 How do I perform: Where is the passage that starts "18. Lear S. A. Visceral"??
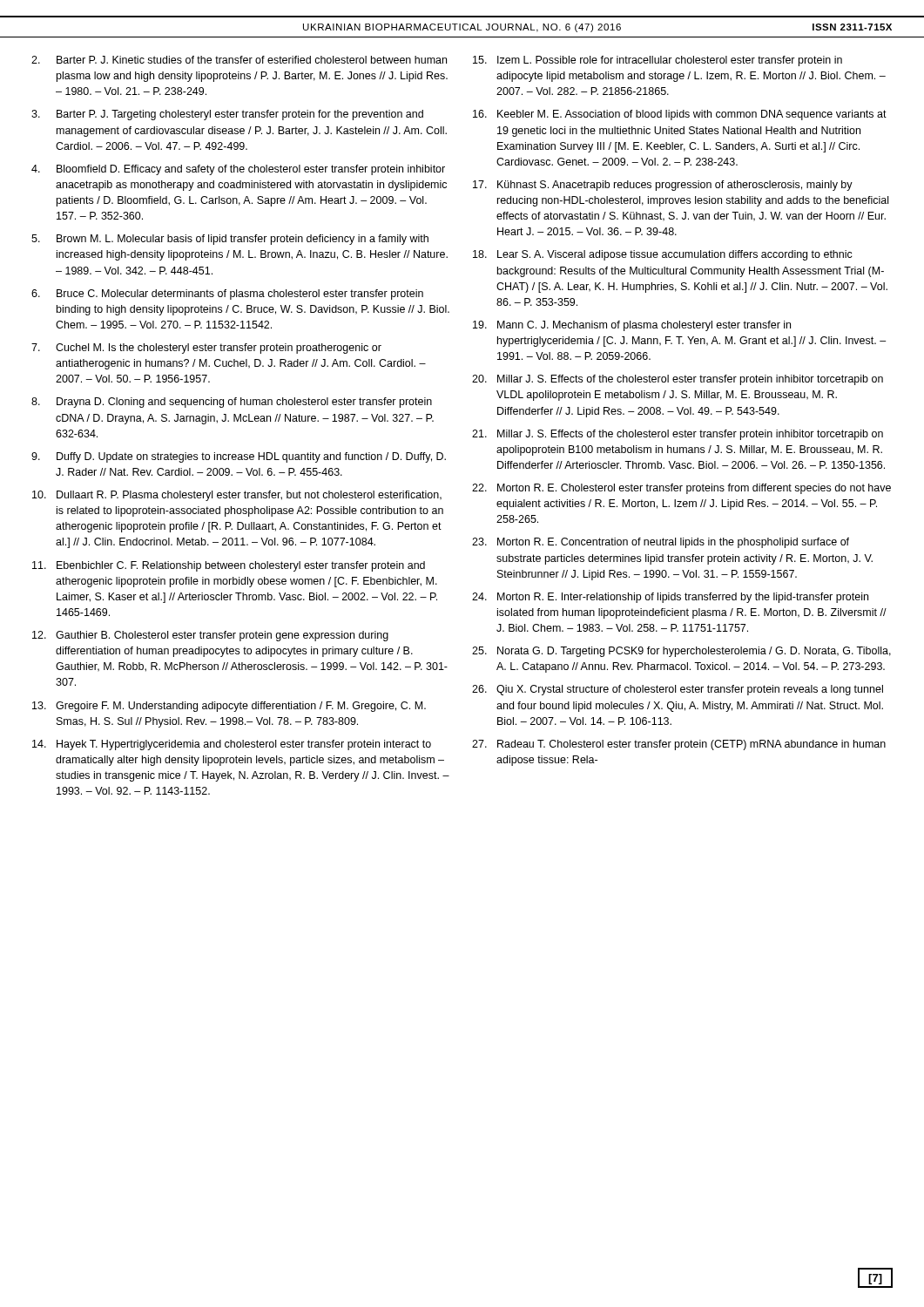pos(682,278)
